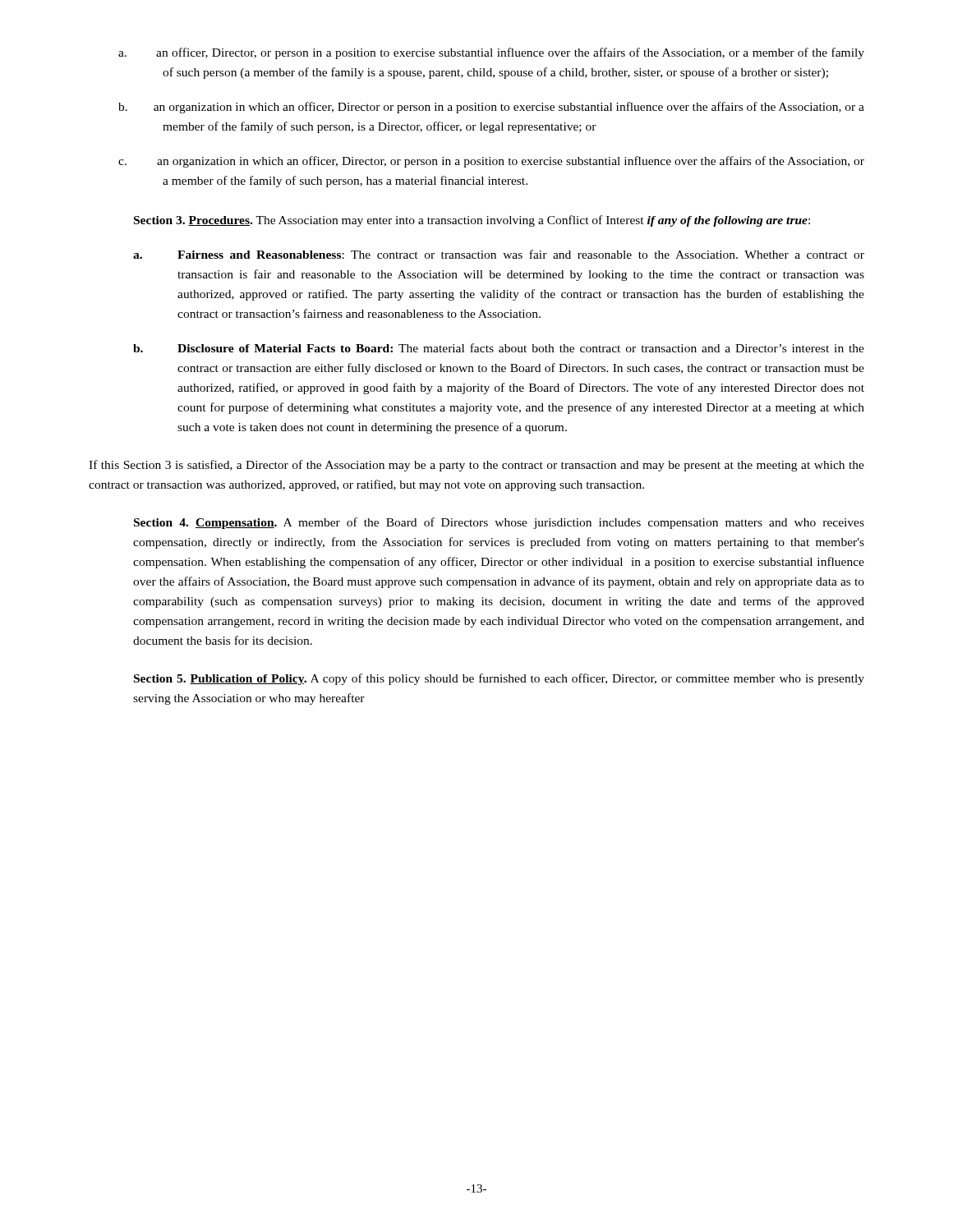Click on the text block with the text "If this Section 3 is satisfied, a"
953x1232 pixels.
tap(476, 475)
